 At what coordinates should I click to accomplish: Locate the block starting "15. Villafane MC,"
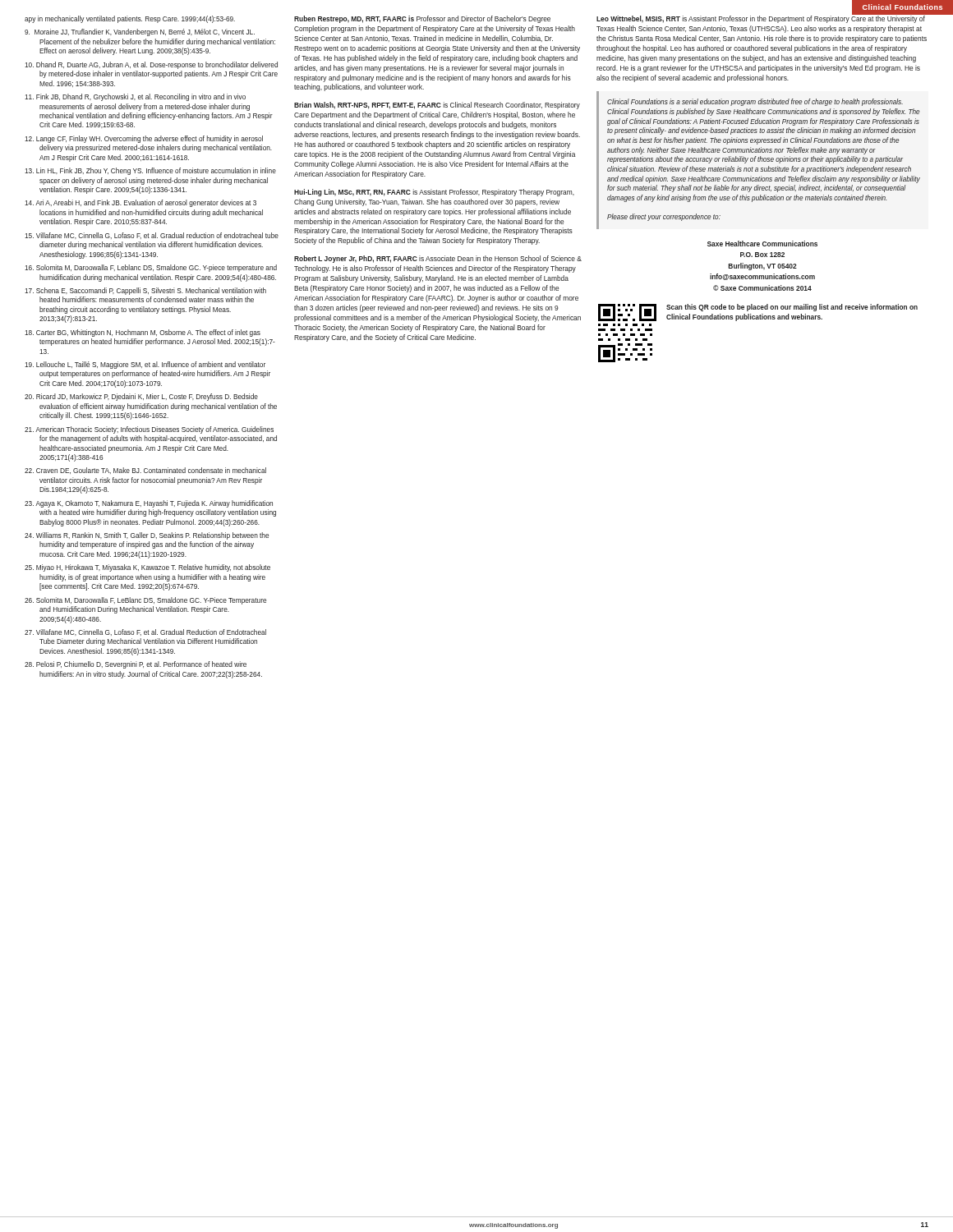(152, 245)
